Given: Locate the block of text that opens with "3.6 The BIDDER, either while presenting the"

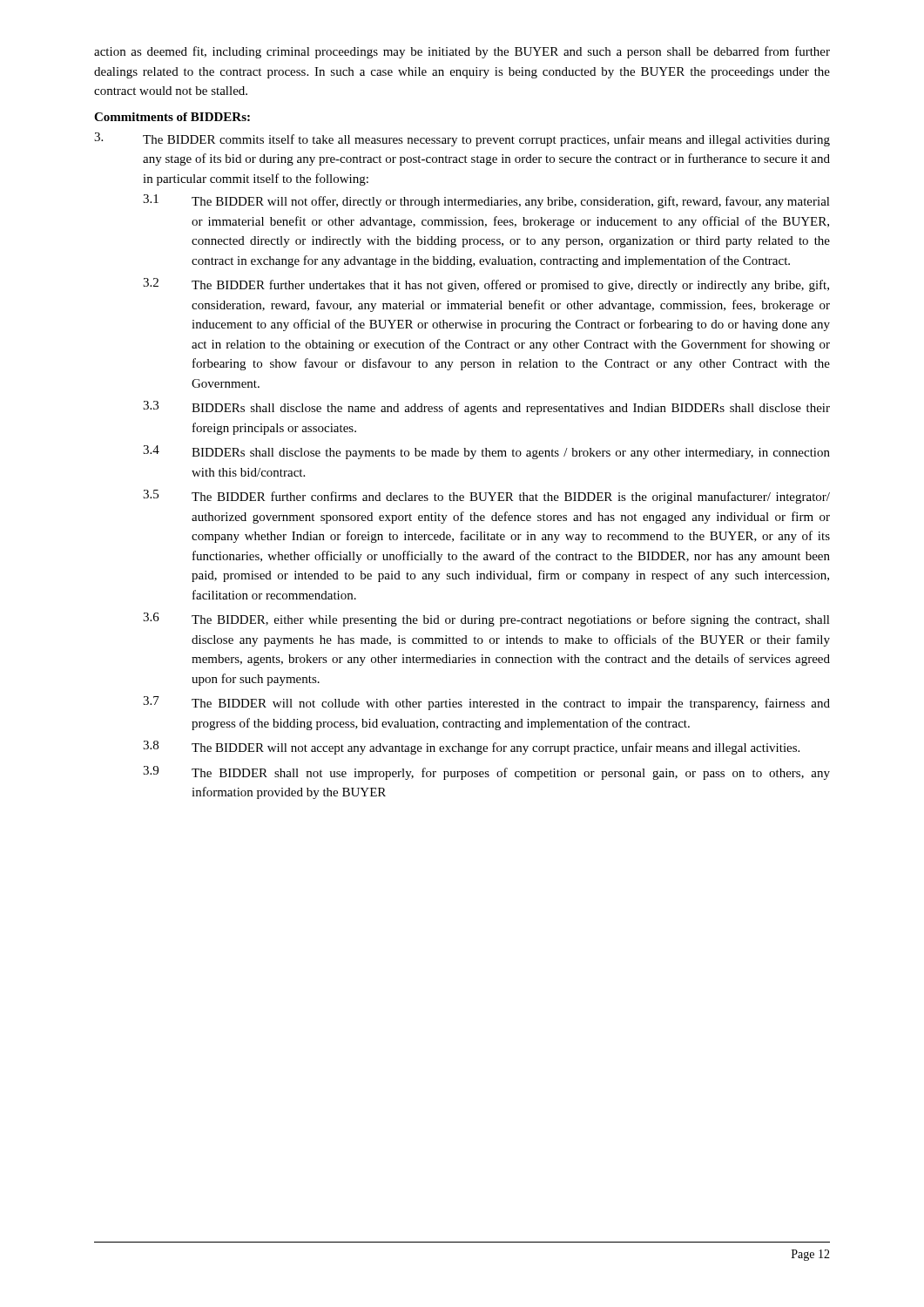Looking at the screenshot, I should 486,649.
